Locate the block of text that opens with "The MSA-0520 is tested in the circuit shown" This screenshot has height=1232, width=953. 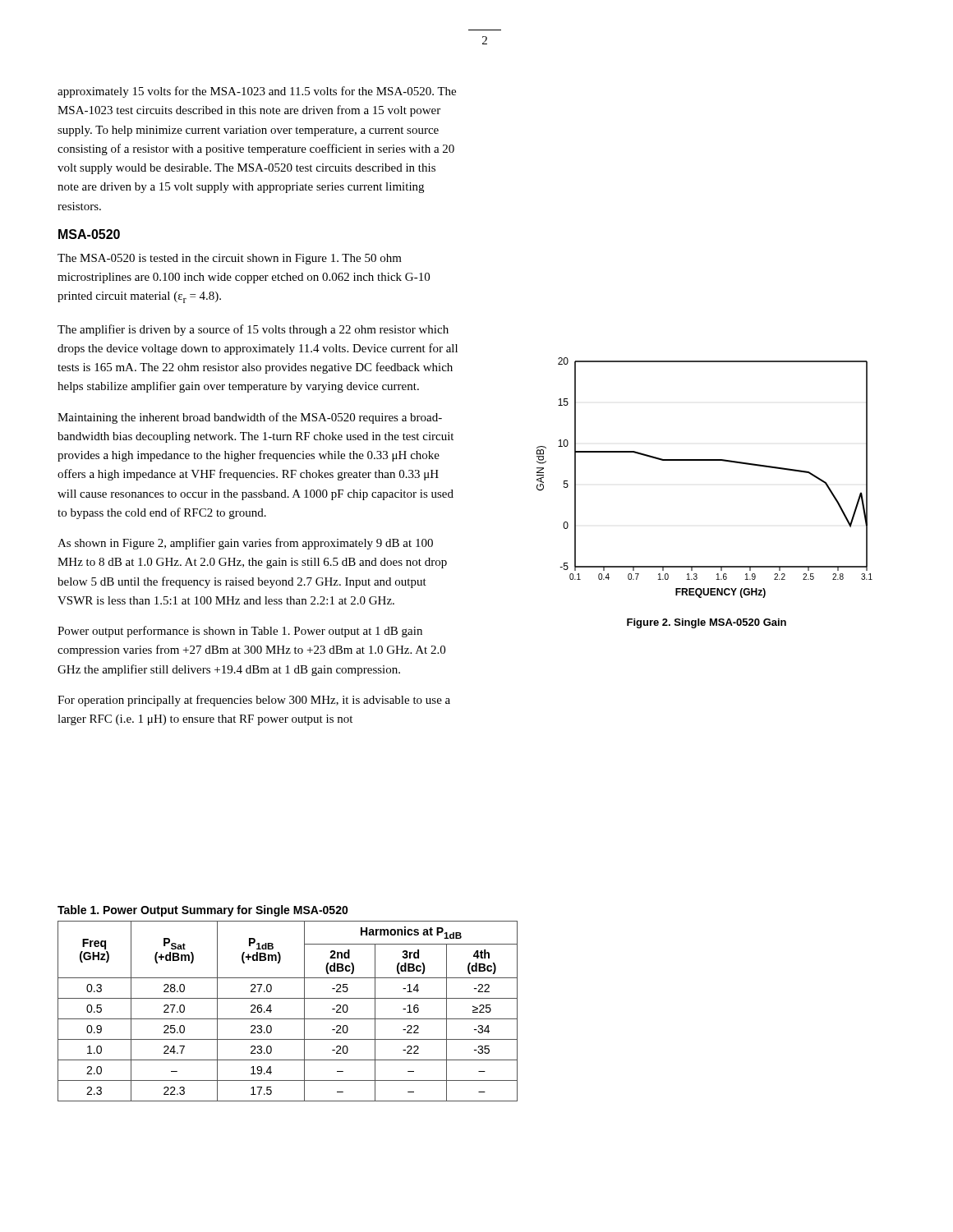(244, 278)
